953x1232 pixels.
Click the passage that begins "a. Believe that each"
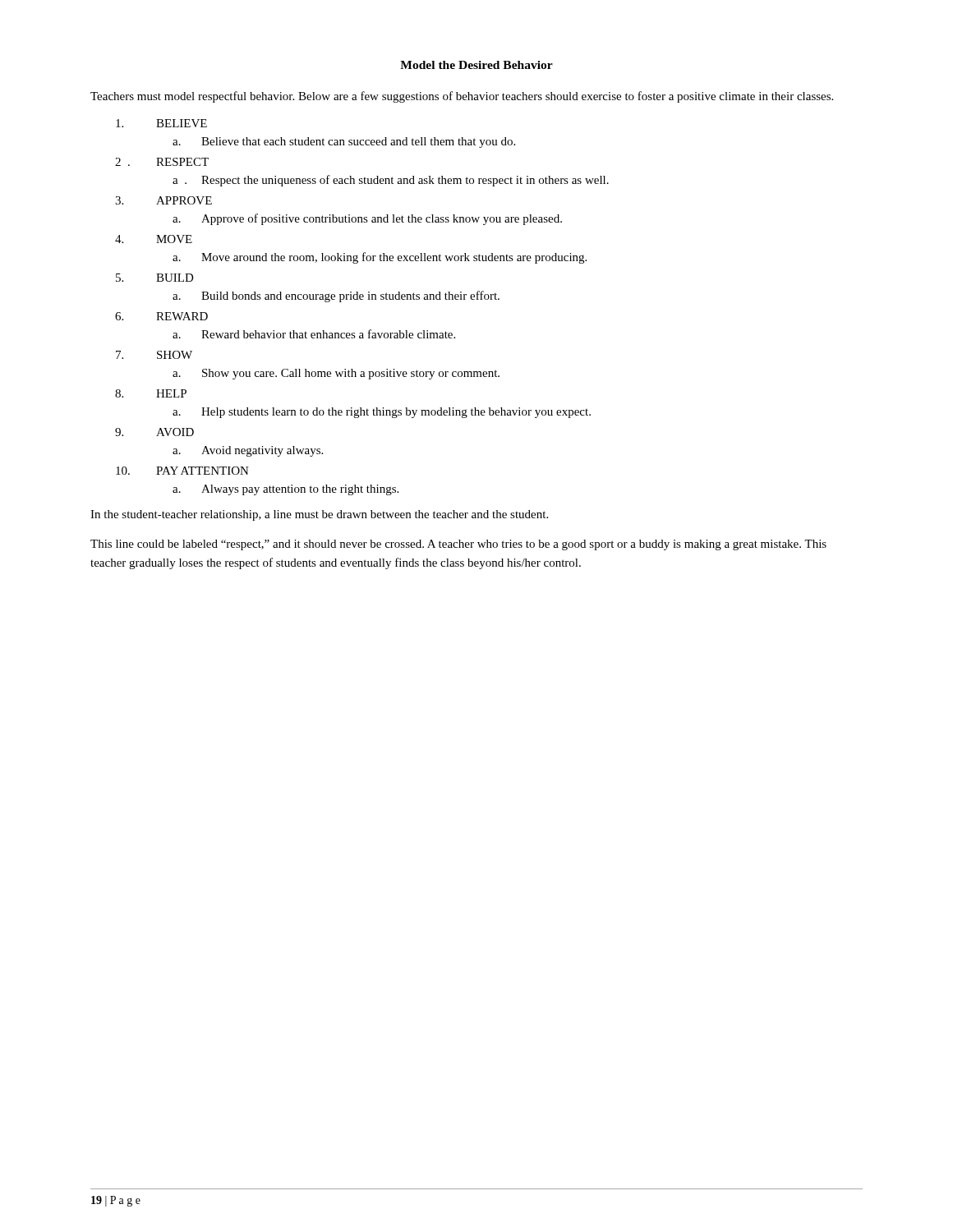(344, 141)
